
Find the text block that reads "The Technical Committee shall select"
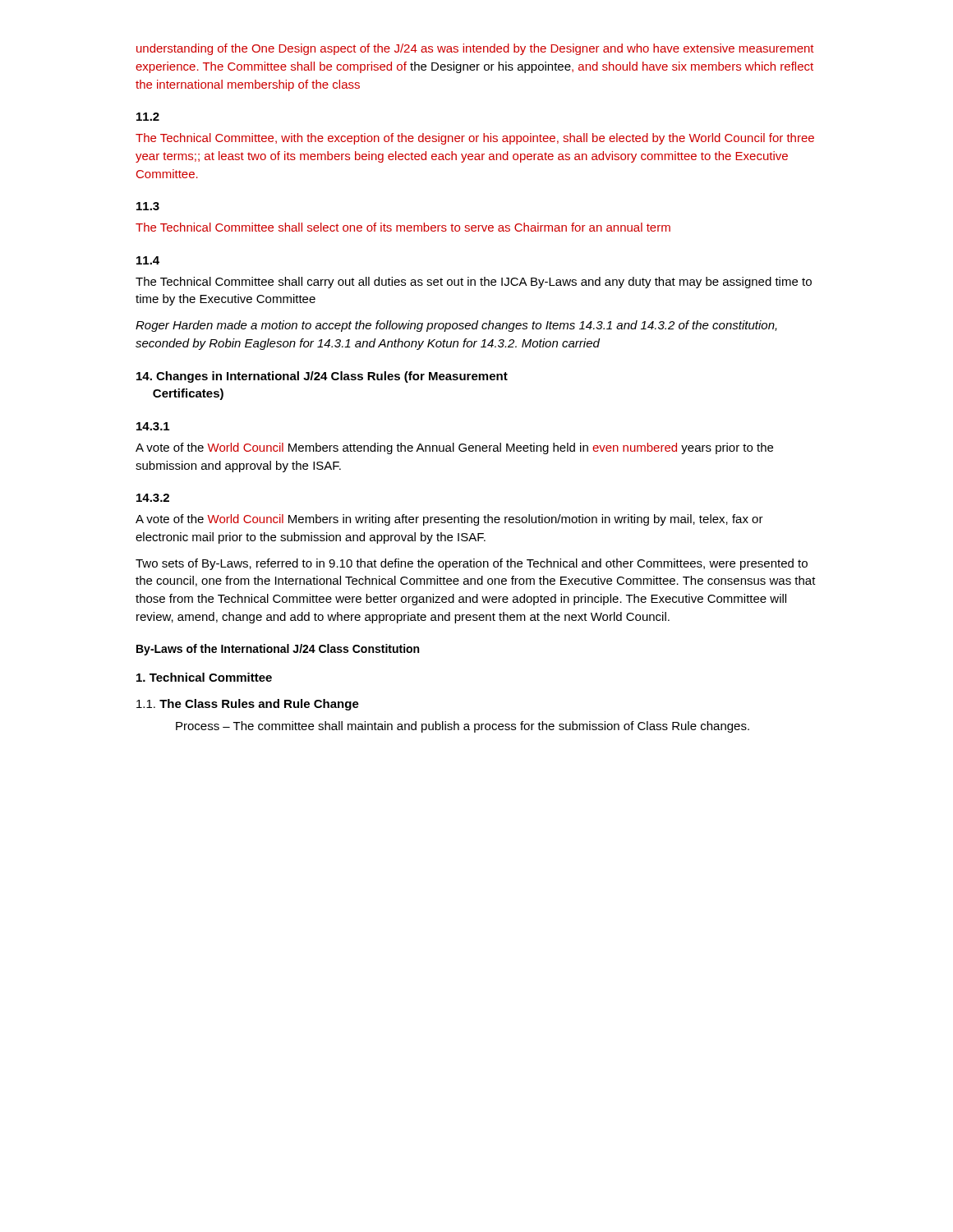click(x=476, y=227)
